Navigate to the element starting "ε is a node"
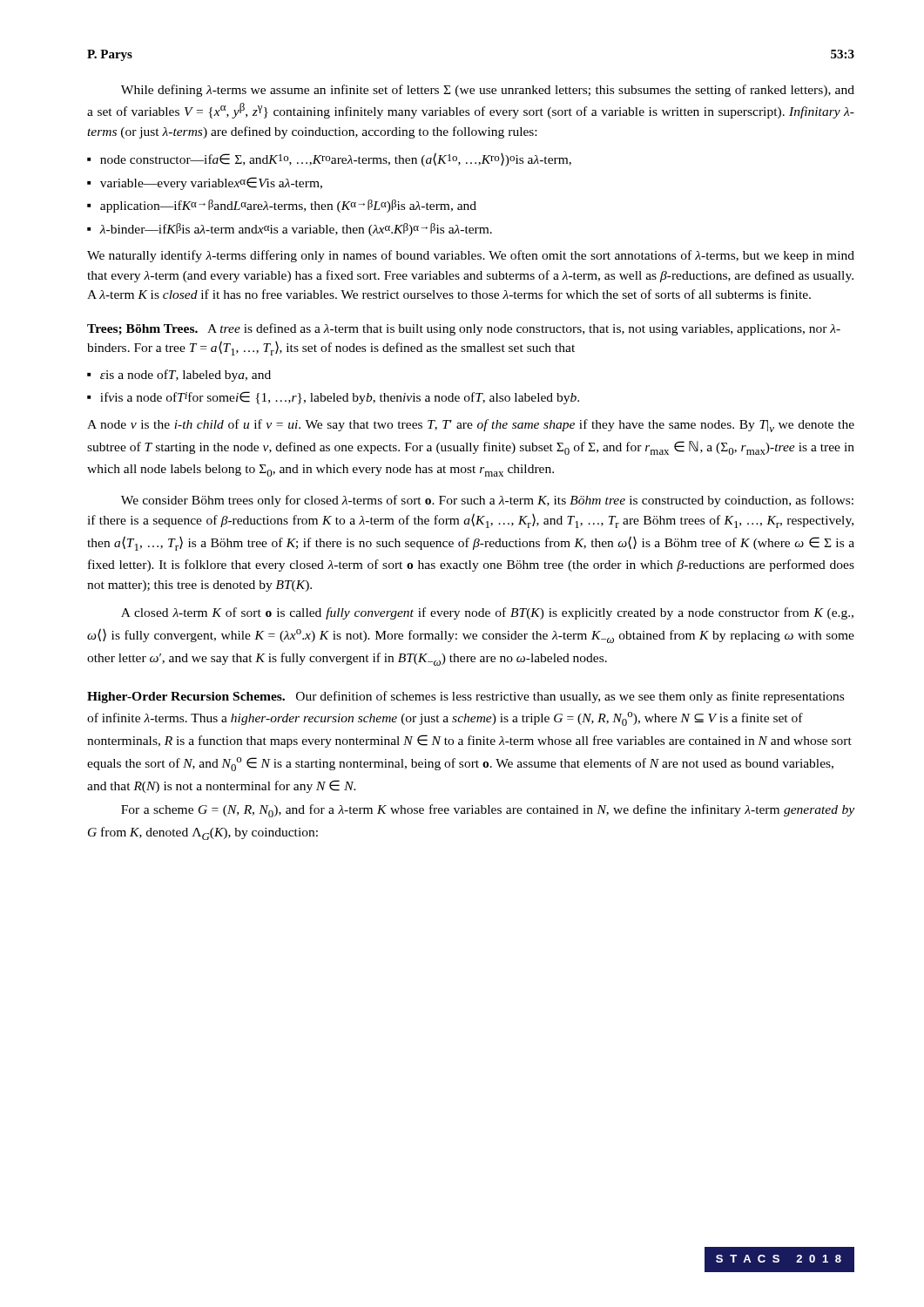 point(186,375)
